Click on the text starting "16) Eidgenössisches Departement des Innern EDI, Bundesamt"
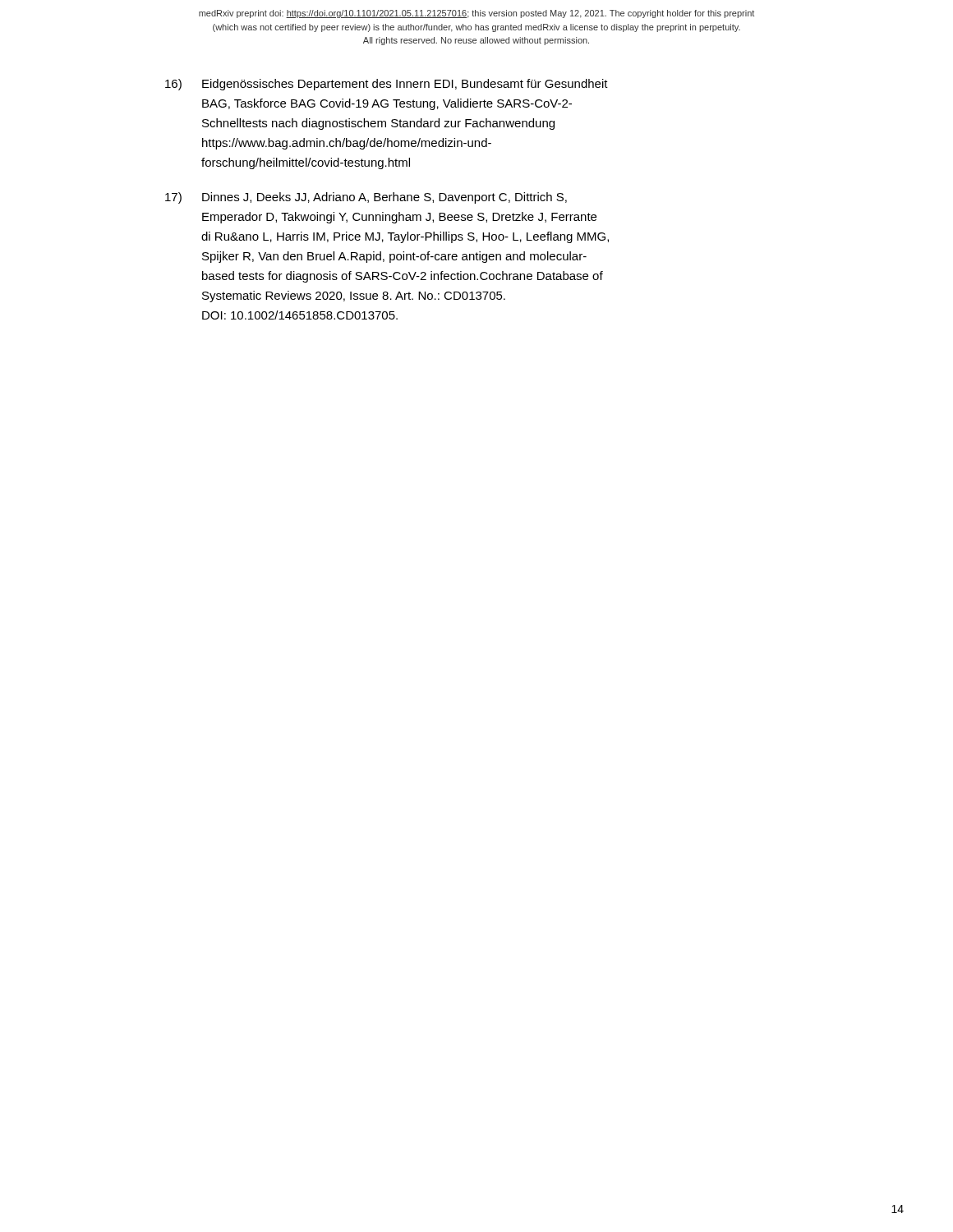This screenshot has width=953, height=1232. click(386, 123)
